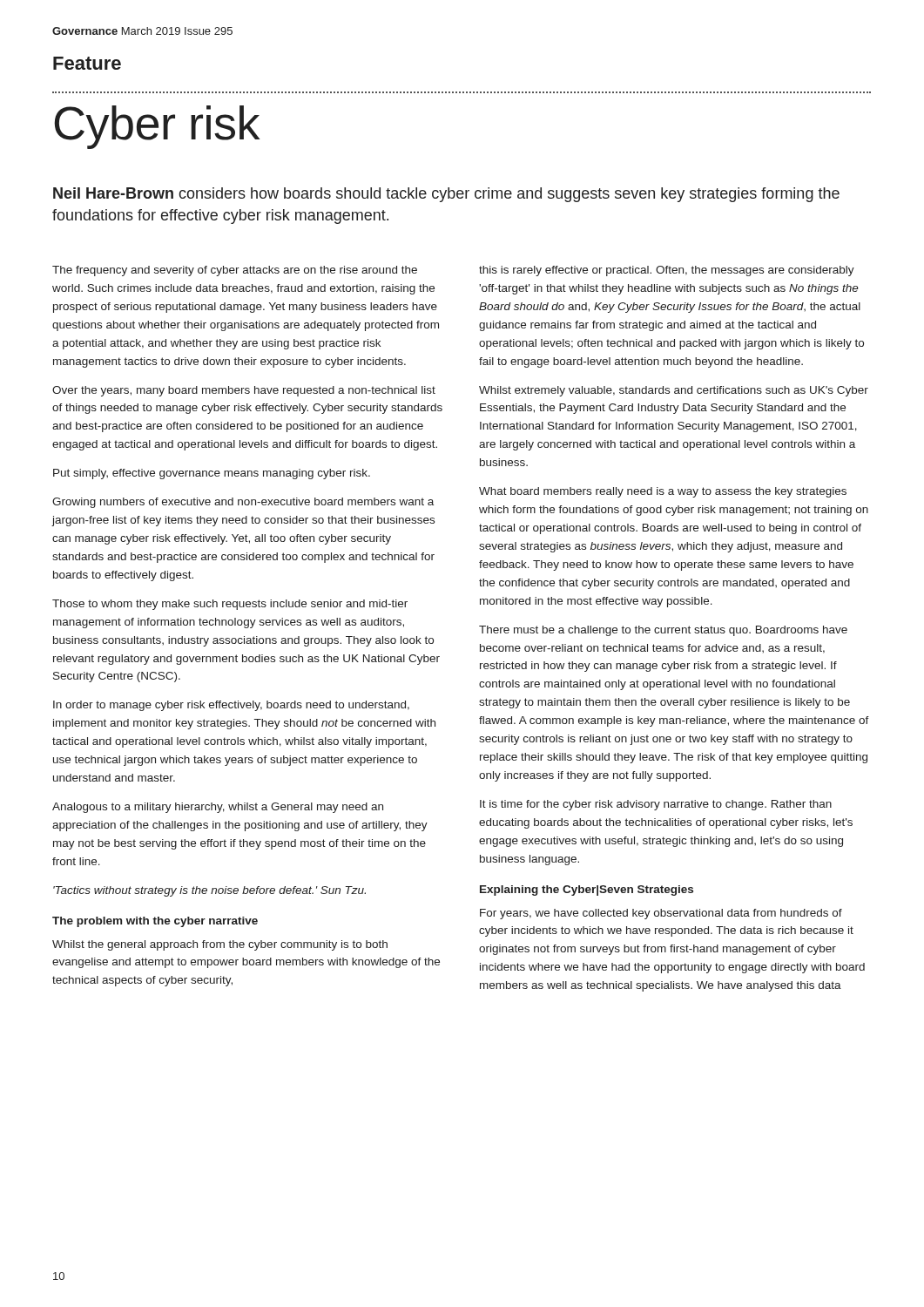The width and height of the screenshot is (924, 1307).
Task: Click on the text block containing "Analogous to a military hierarchy, whilst a"
Action: click(248, 835)
